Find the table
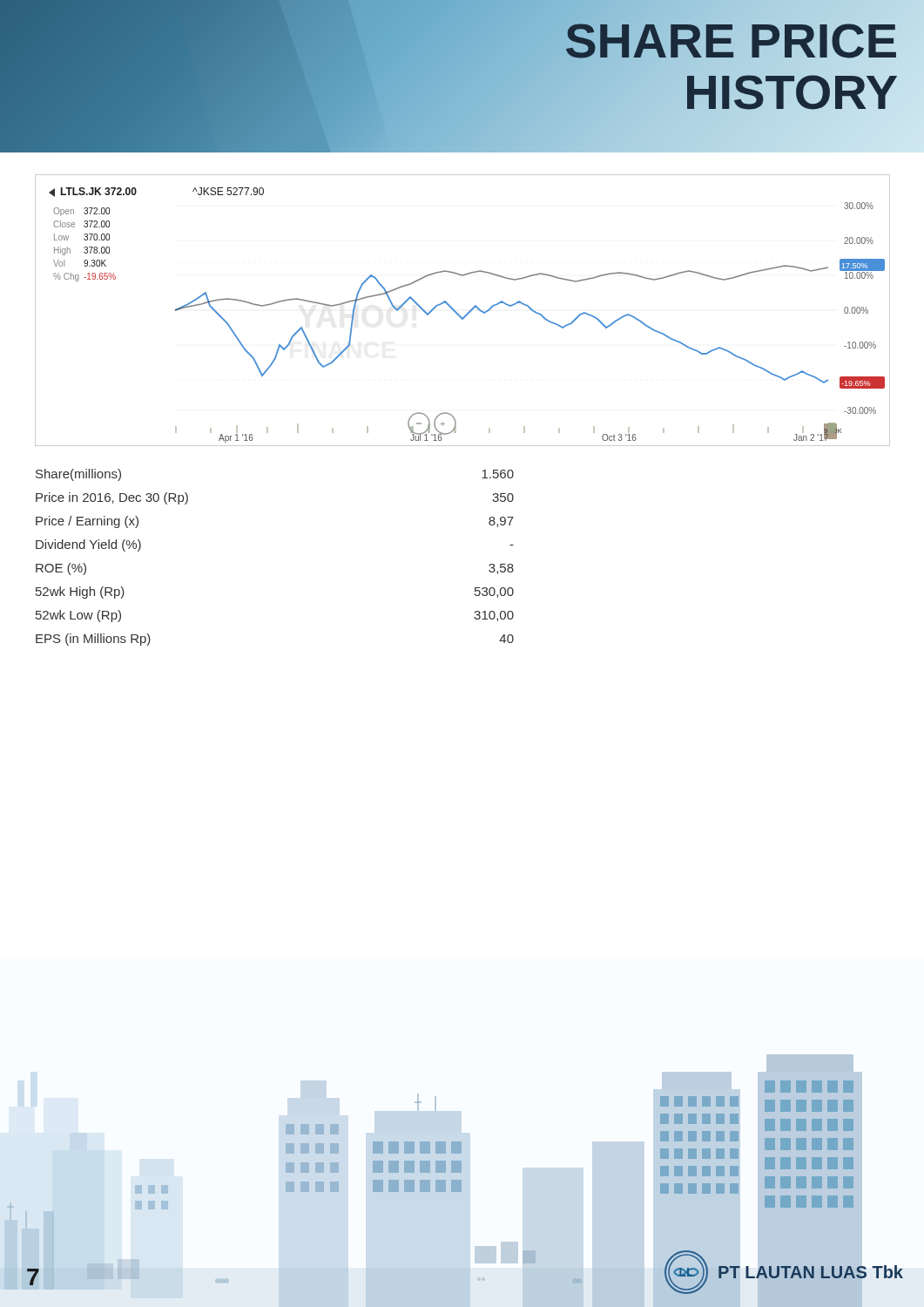Viewport: 924px width, 1307px height. click(279, 556)
